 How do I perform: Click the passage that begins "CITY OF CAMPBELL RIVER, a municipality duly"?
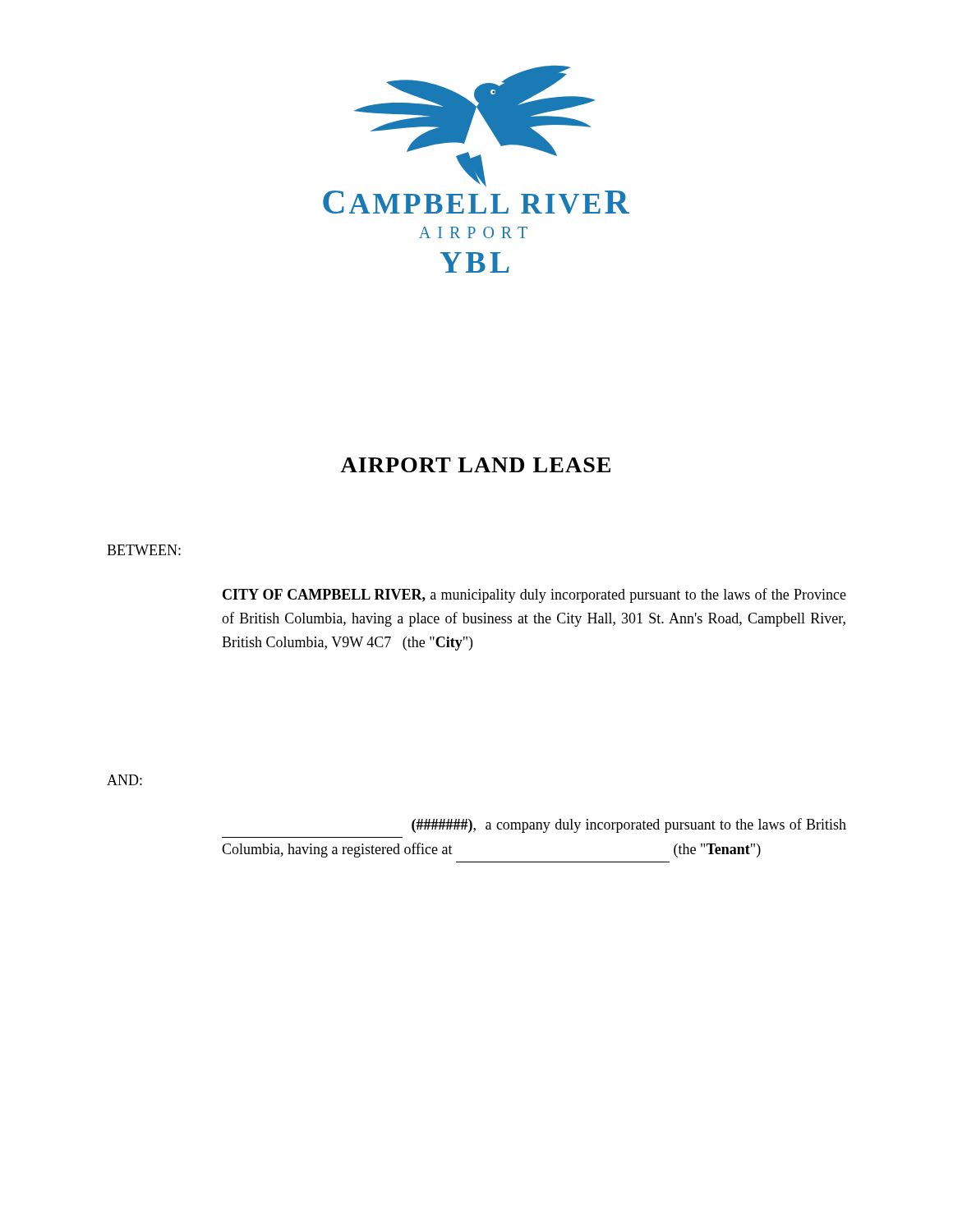[x=534, y=618]
